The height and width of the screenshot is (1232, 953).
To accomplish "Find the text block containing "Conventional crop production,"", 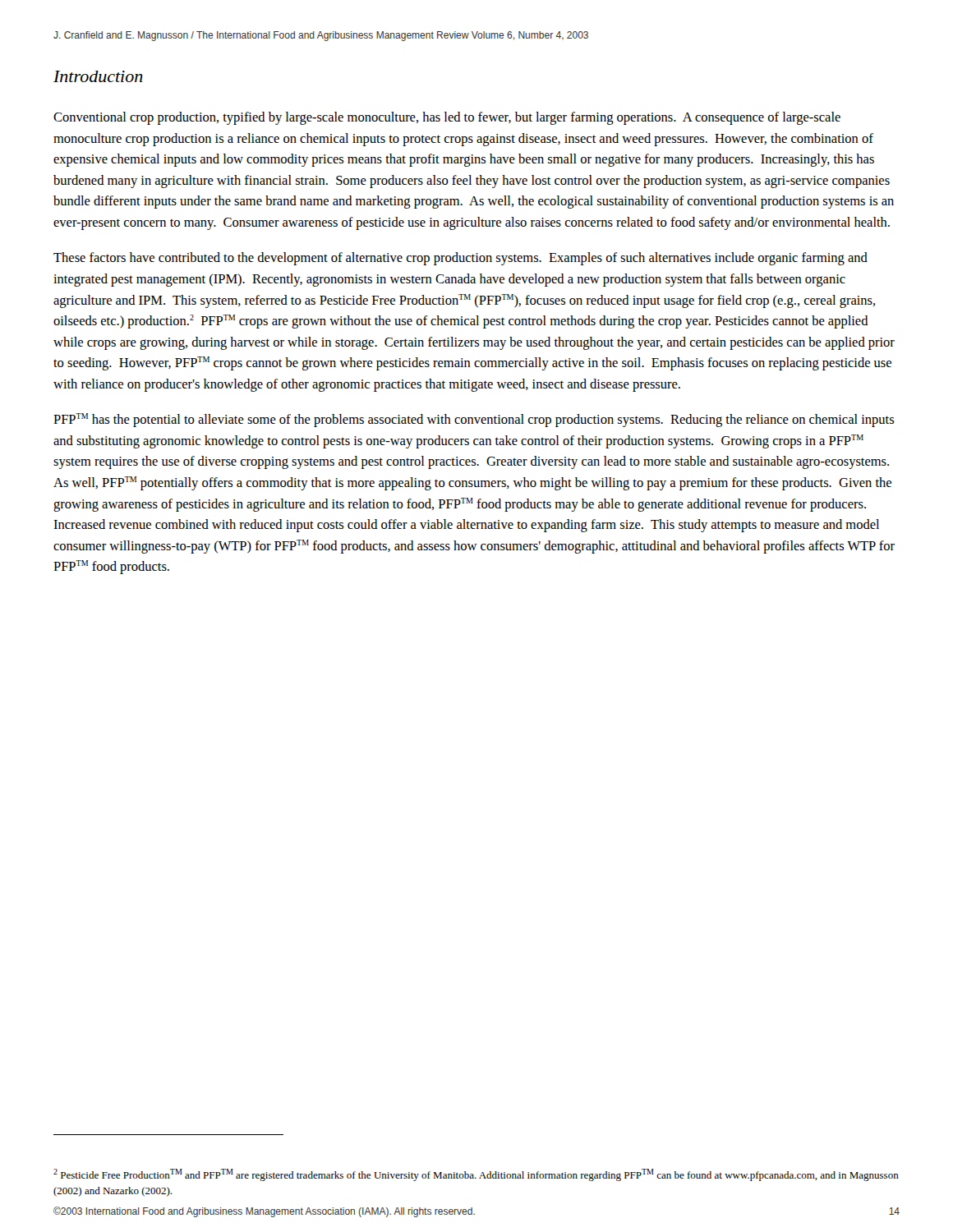I will coord(476,342).
